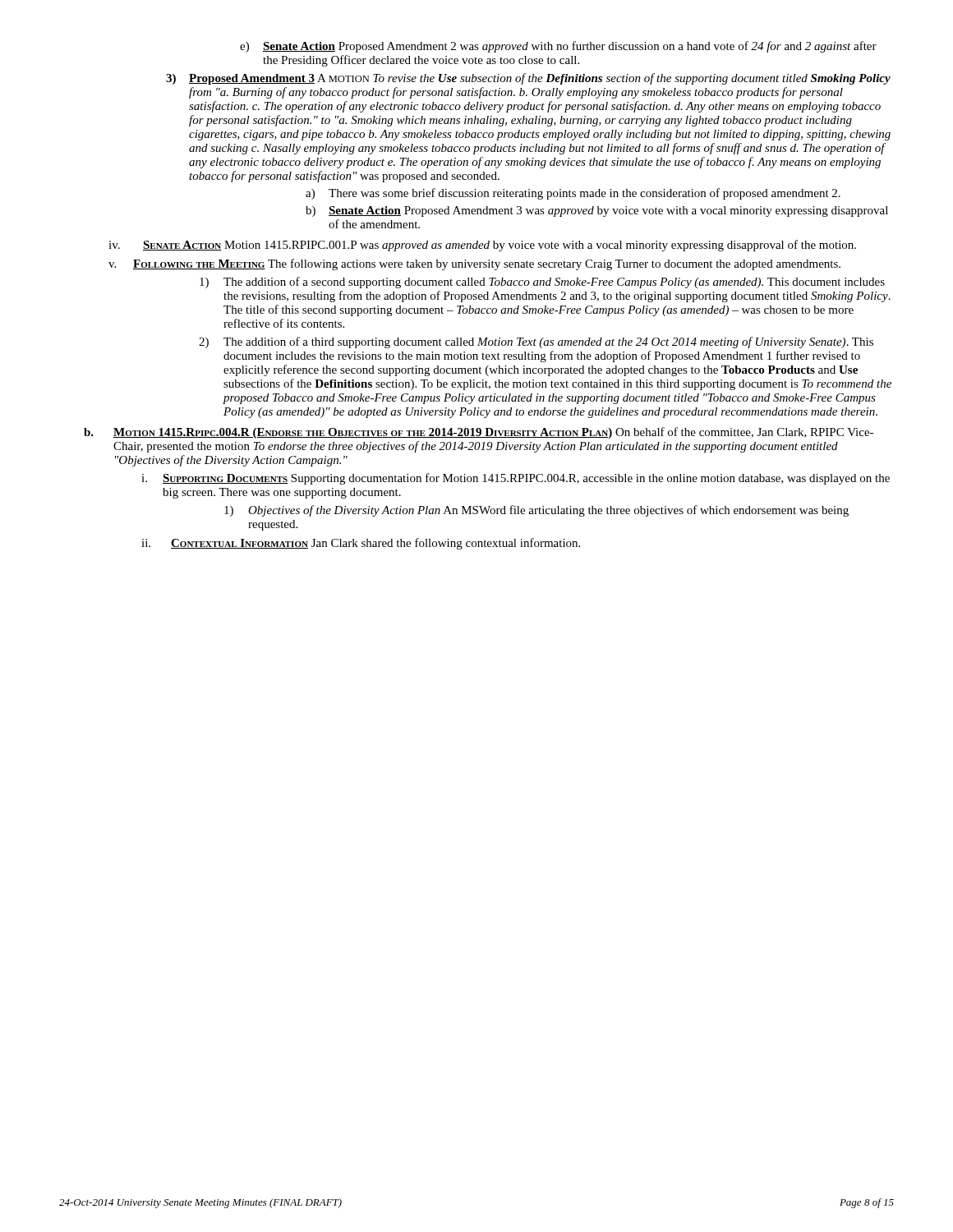Click on the list item with the text "a) There was some brief discussion reiterating"
The image size is (953, 1232).
pos(600,193)
